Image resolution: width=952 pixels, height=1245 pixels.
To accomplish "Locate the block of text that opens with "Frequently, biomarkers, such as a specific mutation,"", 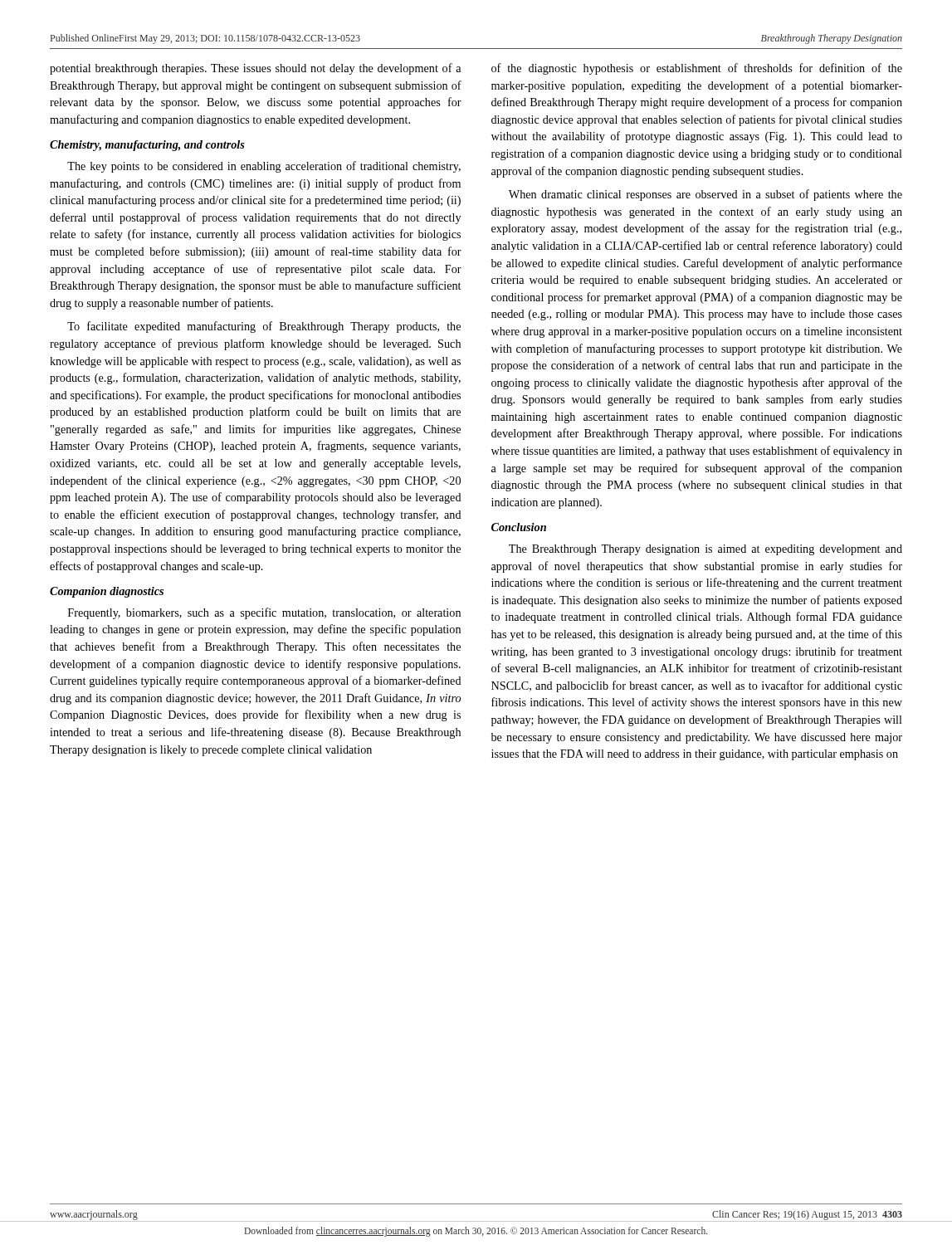I will tap(255, 681).
